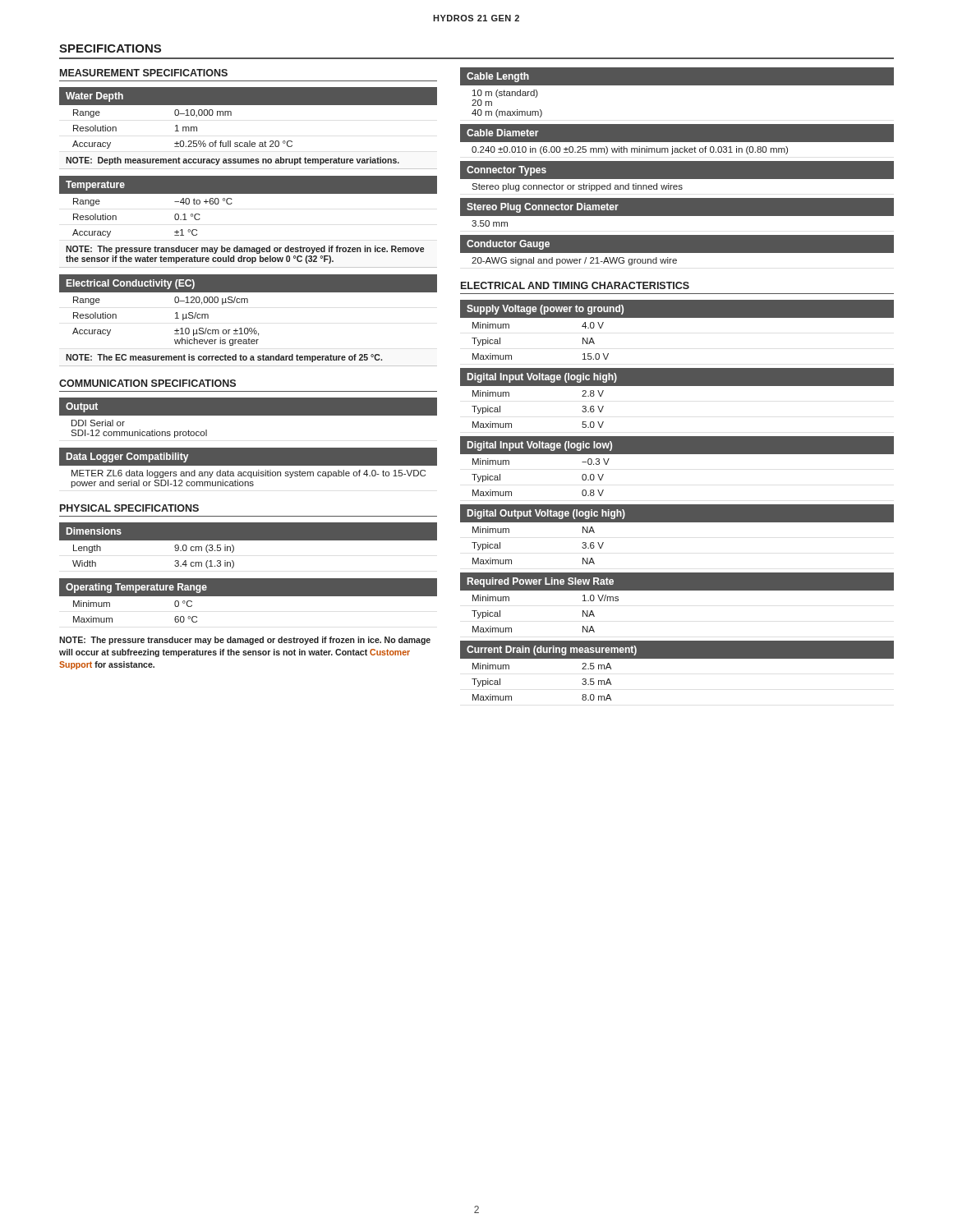
Task: Click on the table containing "Connector Types"
Action: pos(677,178)
